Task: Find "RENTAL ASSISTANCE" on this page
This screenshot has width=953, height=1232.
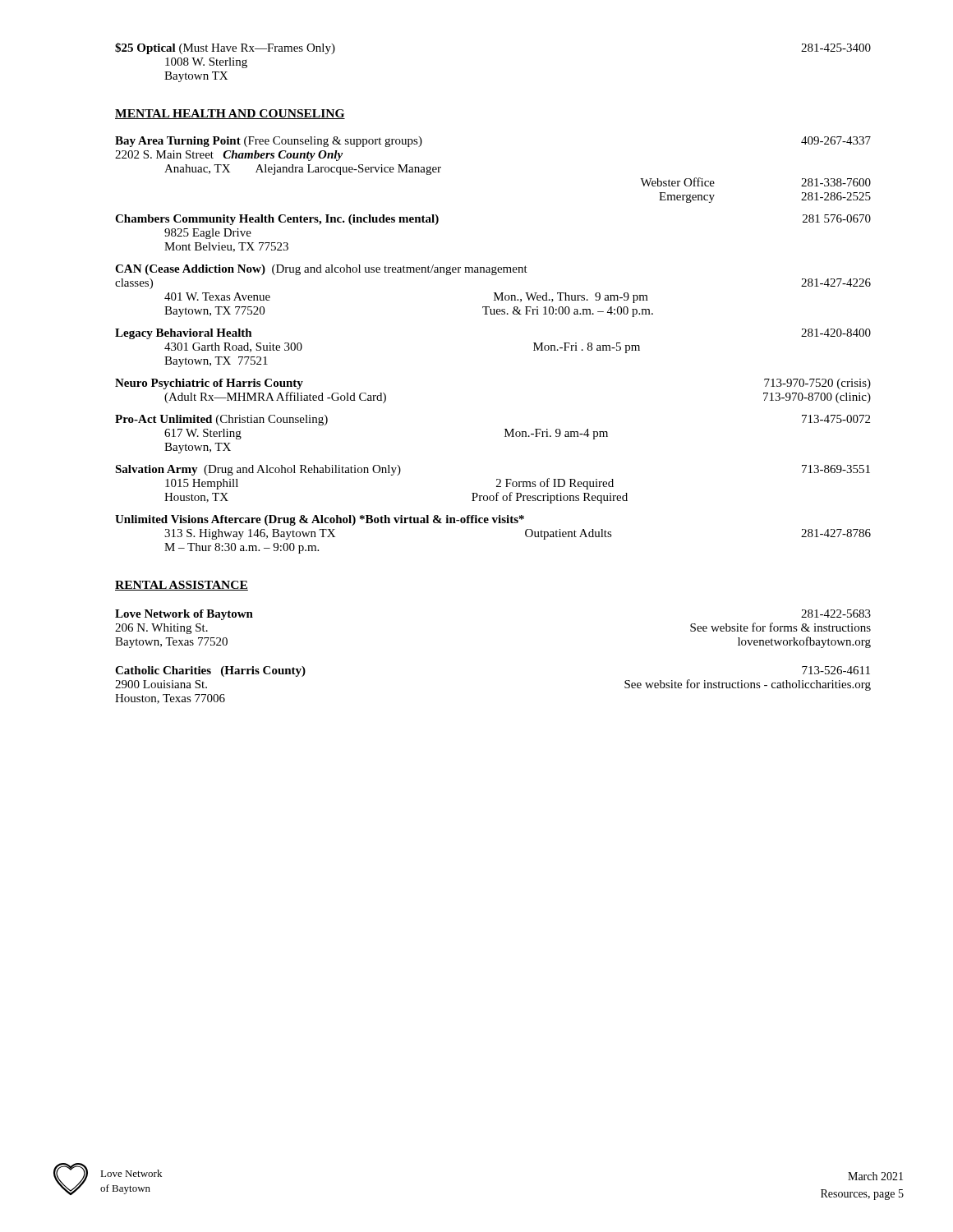Action: point(181,584)
